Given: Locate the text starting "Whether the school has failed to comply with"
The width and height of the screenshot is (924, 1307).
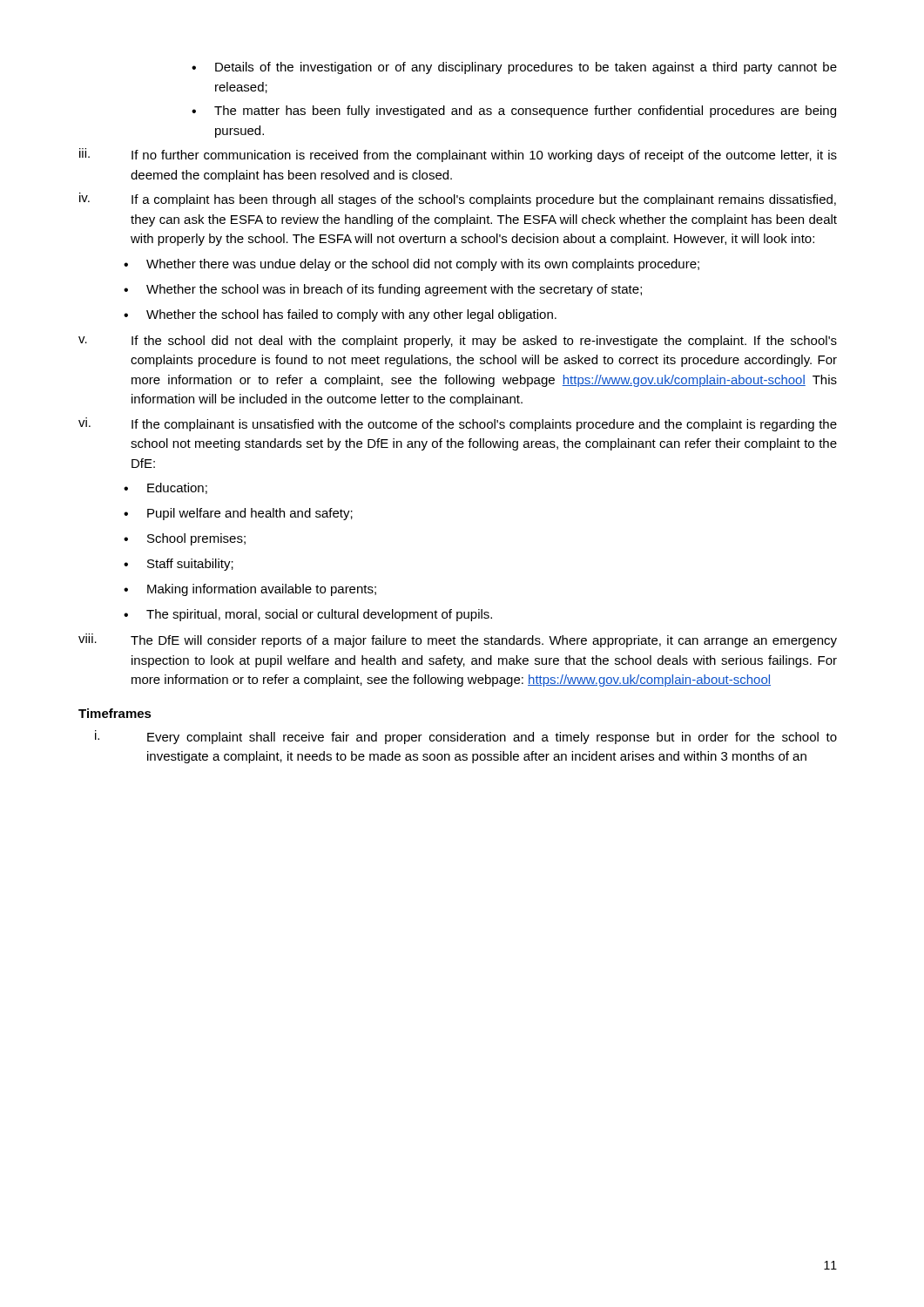Looking at the screenshot, I should pos(352,314).
